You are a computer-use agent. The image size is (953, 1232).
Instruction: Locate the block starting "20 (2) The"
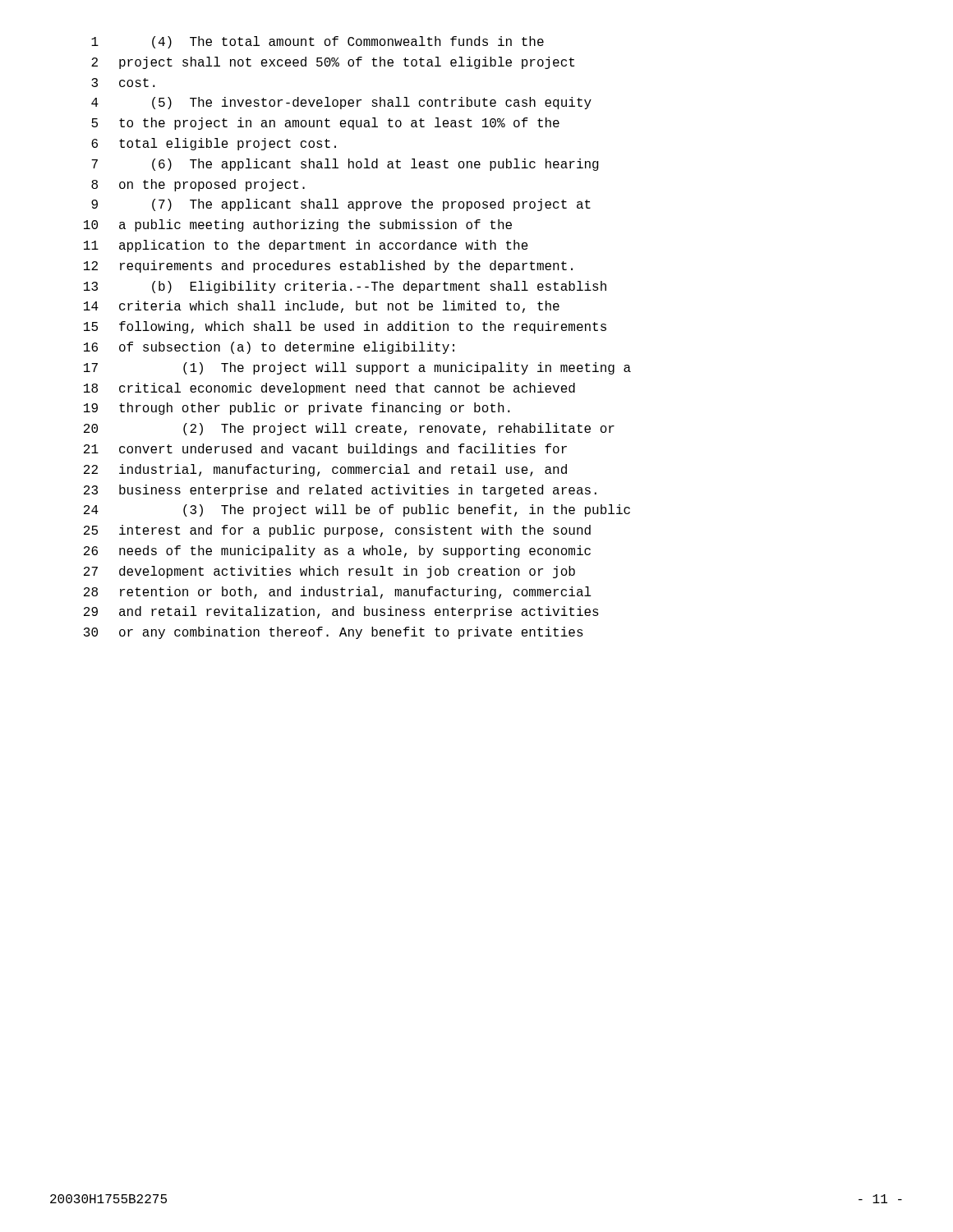[x=476, y=430]
